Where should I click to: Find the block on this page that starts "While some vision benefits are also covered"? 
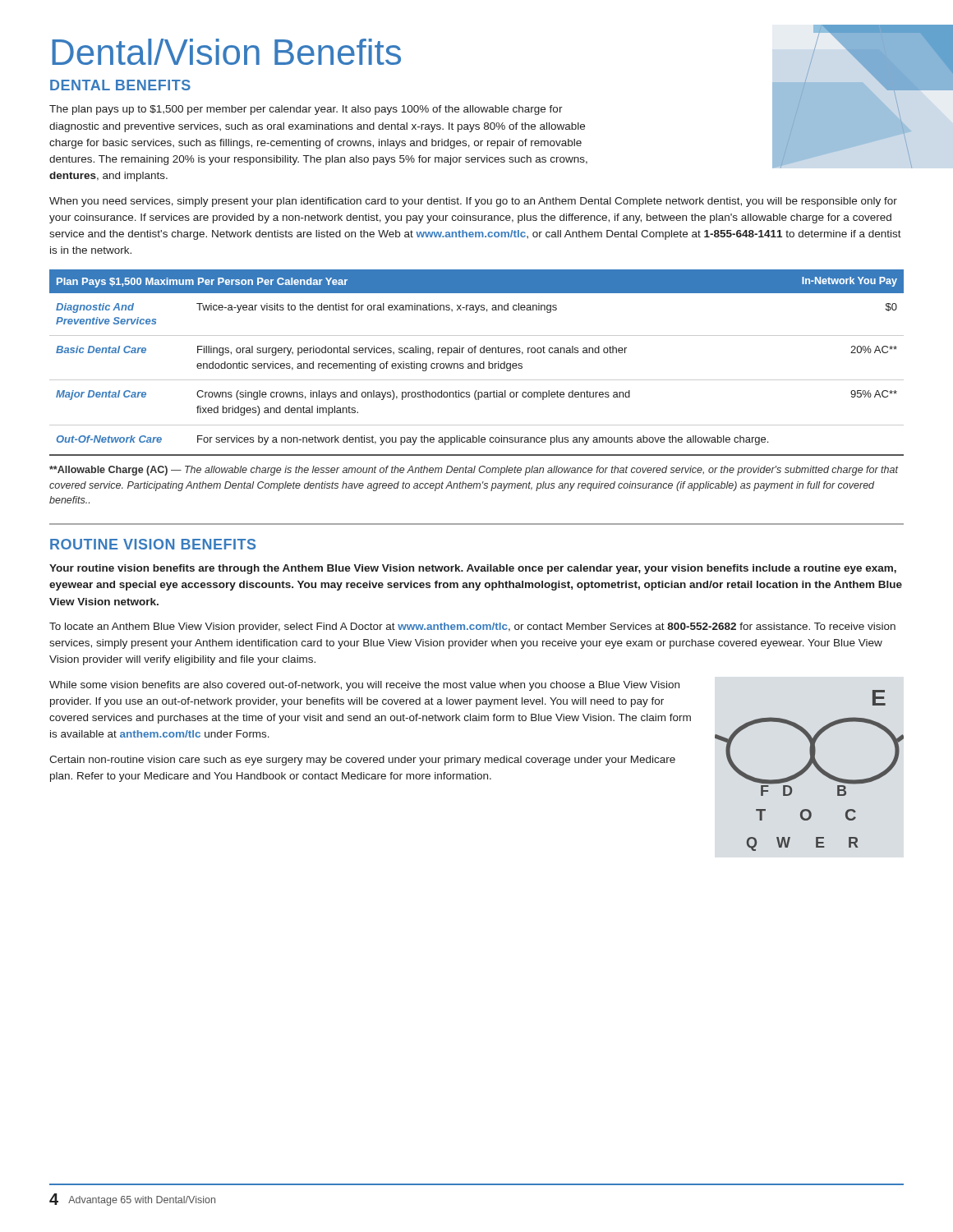[x=370, y=709]
